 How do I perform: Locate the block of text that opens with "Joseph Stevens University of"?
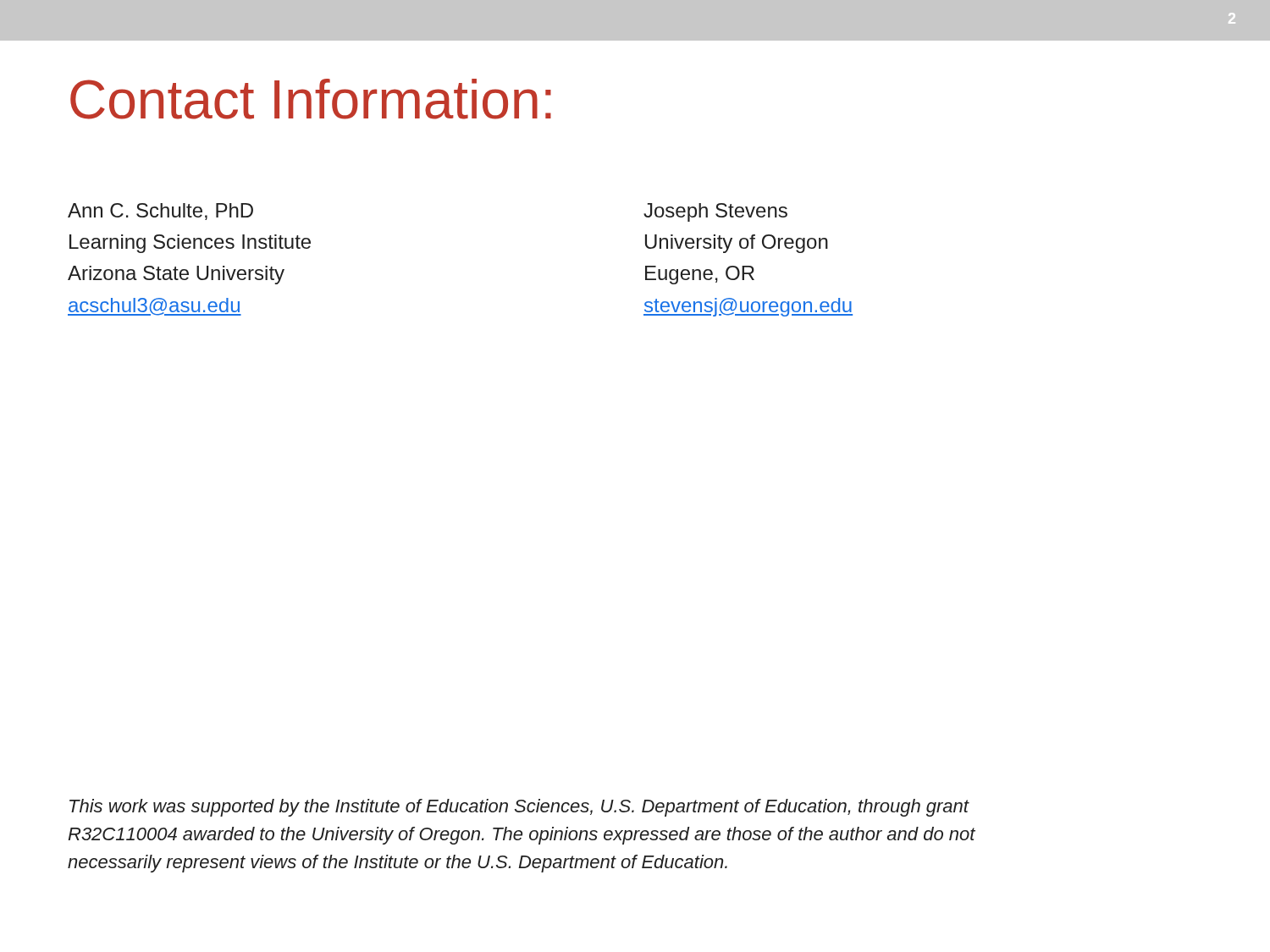(x=748, y=258)
